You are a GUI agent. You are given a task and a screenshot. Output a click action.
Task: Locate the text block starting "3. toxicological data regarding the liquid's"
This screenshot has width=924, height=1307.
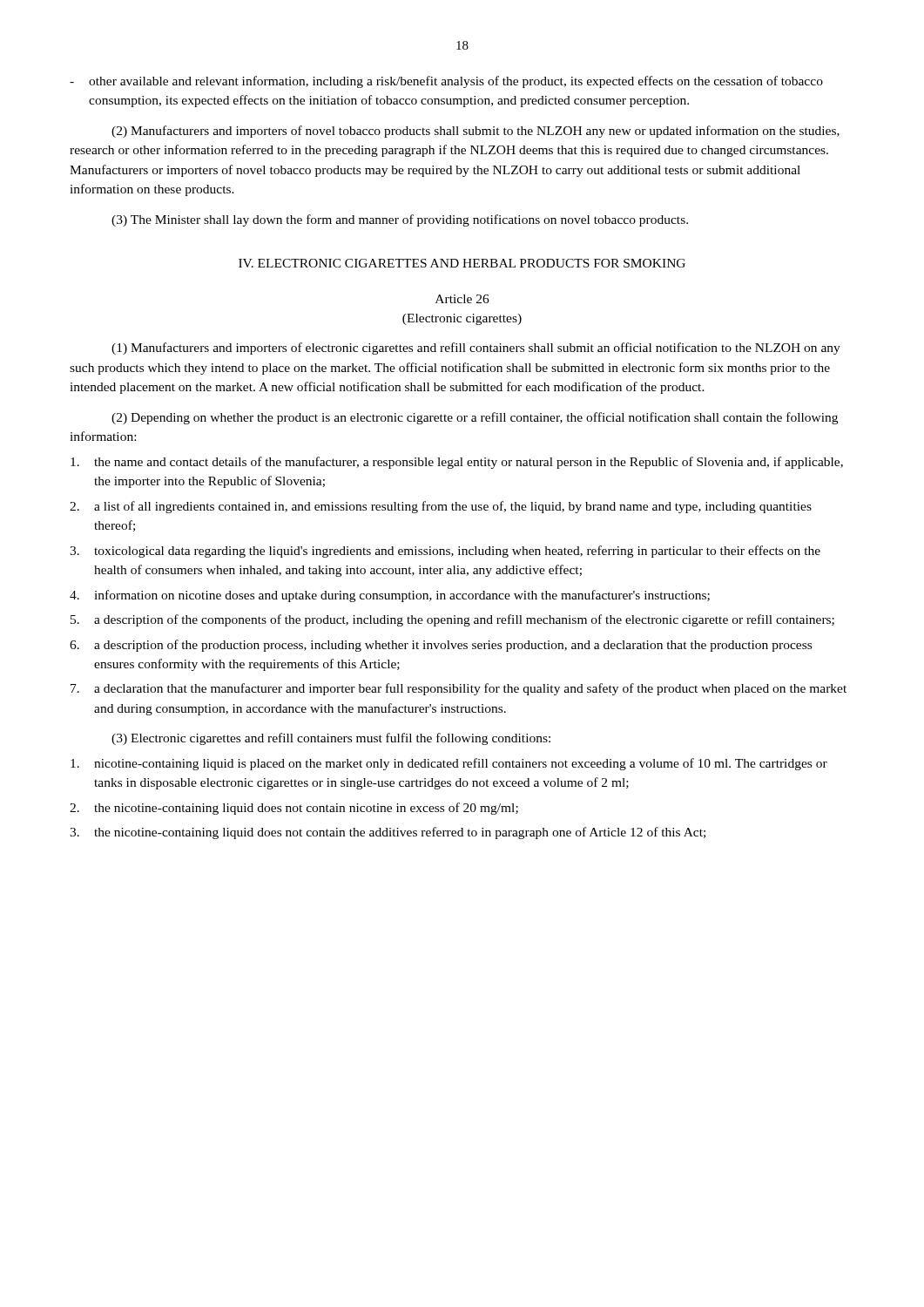pos(462,560)
